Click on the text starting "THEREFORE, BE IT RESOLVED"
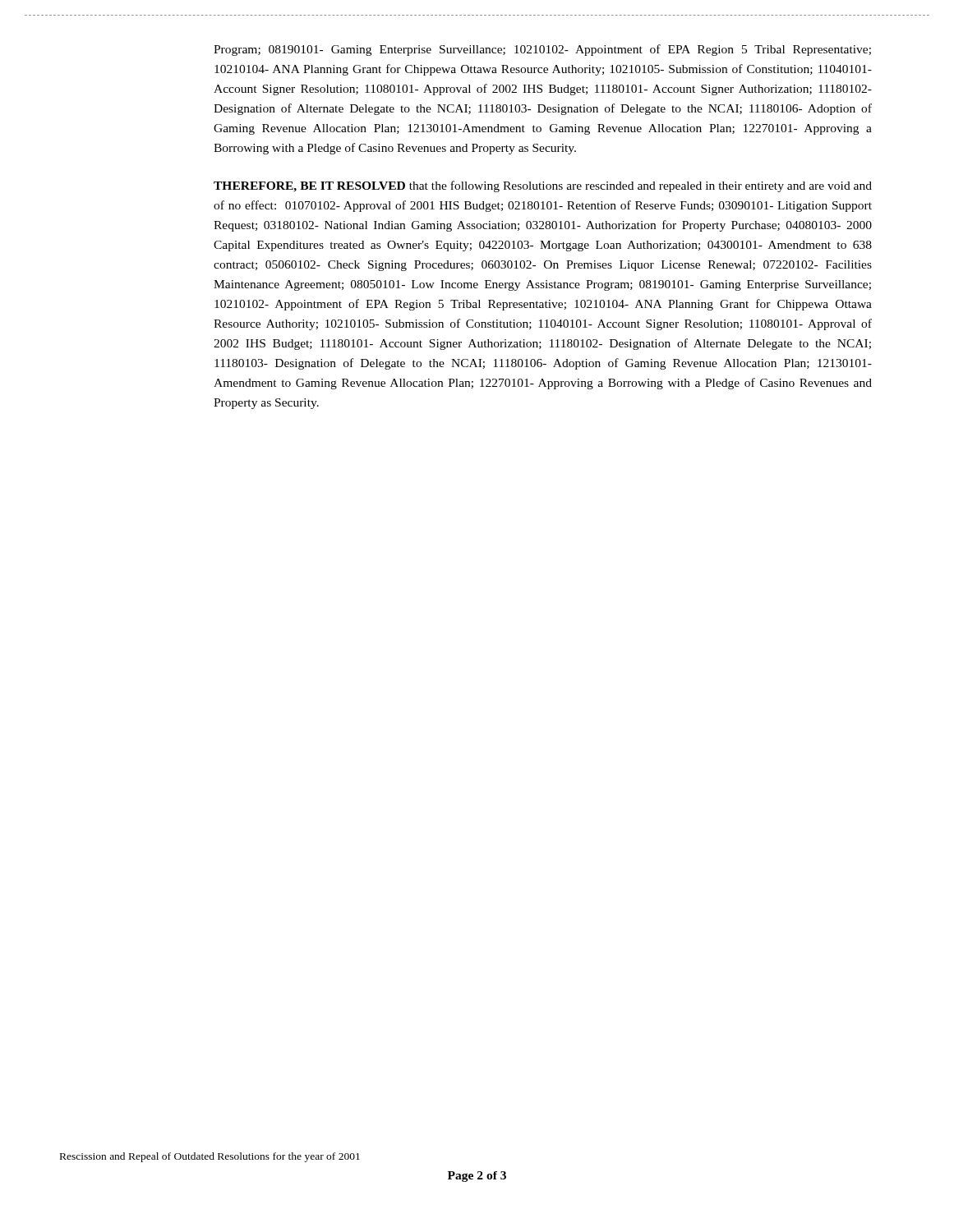Image resolution: width=954 pixels, height=1232 pixels. (543, 294)
